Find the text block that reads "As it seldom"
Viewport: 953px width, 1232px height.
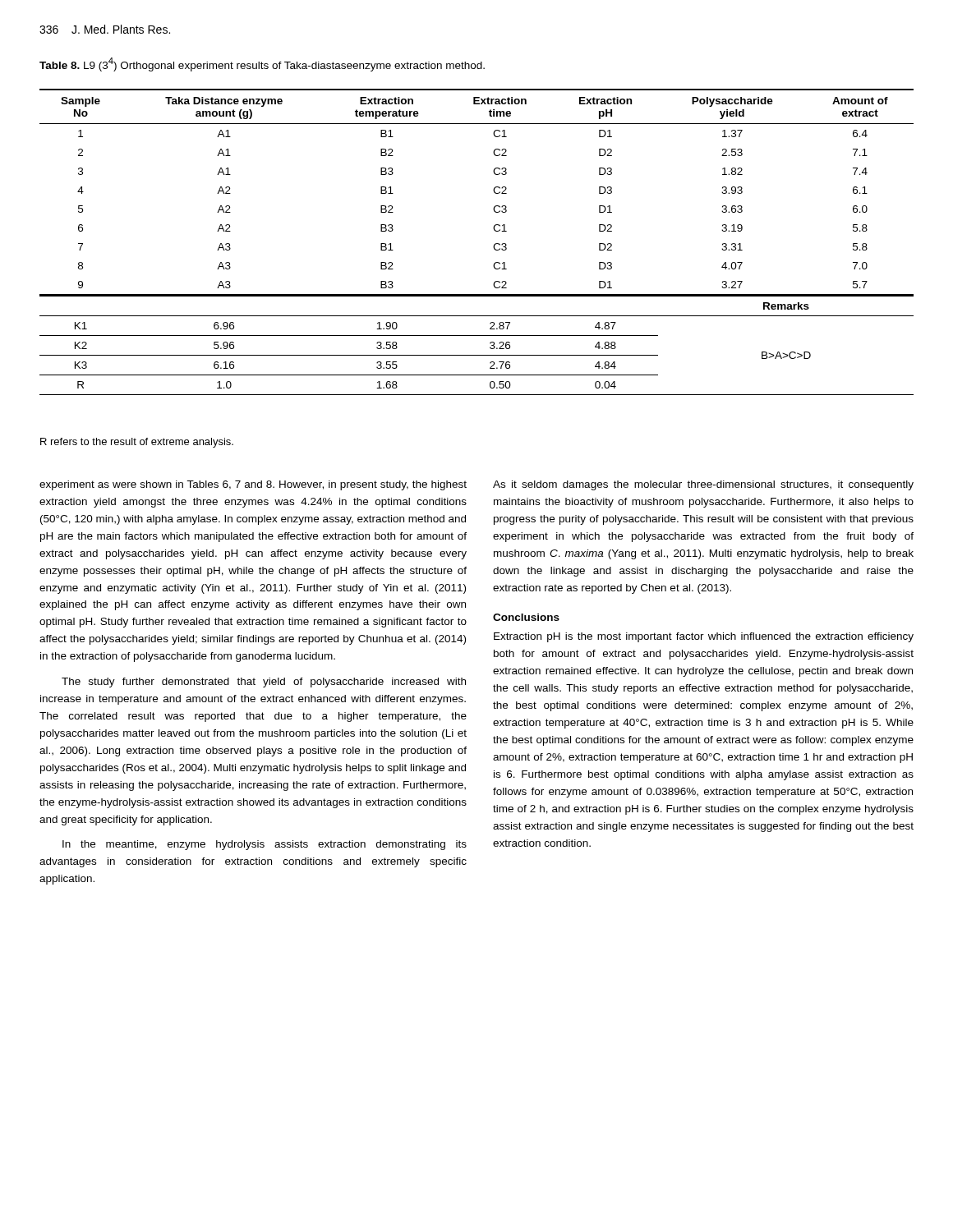click(x=703, y=536)
